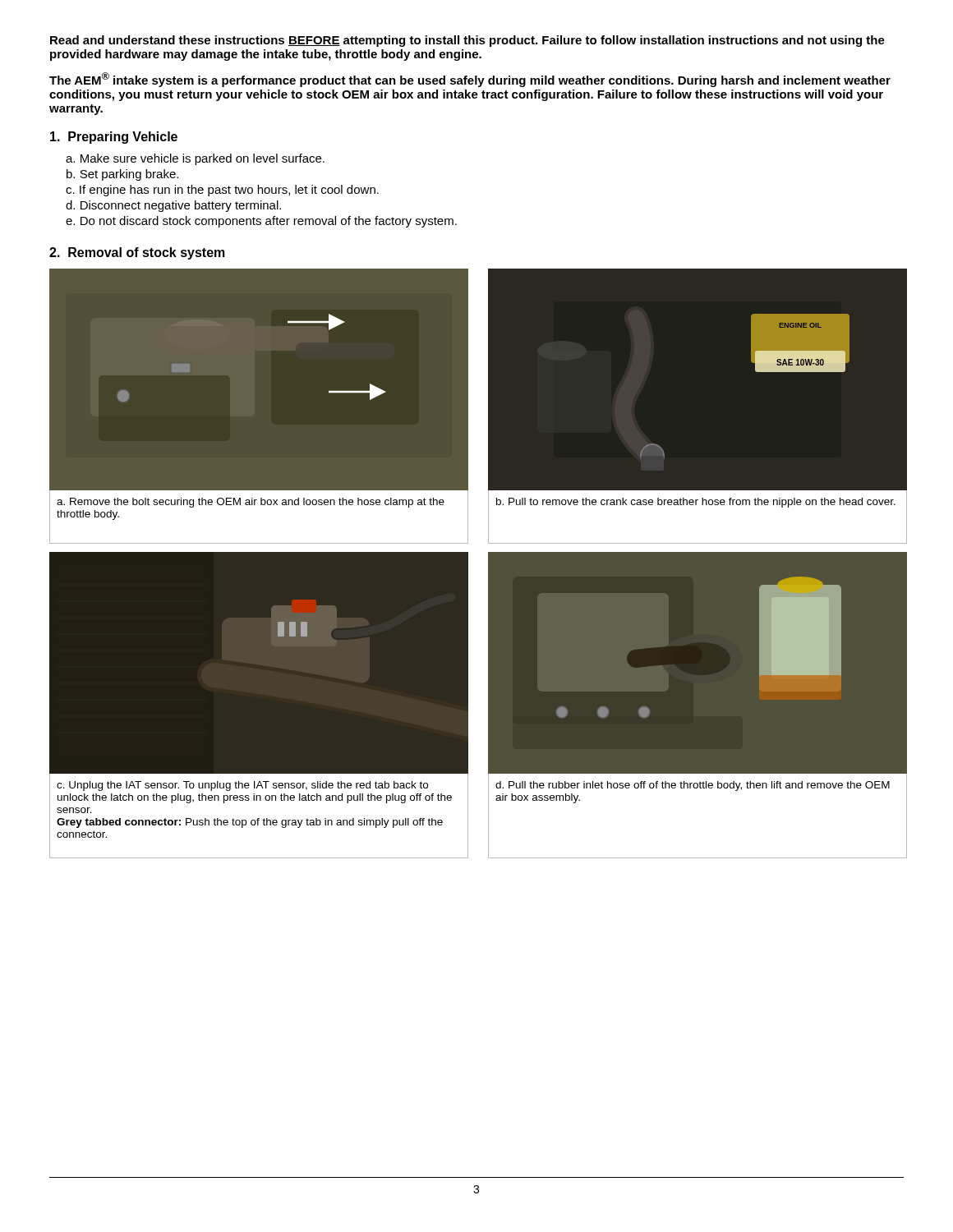Find the text starting "Read and understand these instructions BEFORE attempting to"
The width and height of the screenshot is (953, 1232).
coord(467,47)
